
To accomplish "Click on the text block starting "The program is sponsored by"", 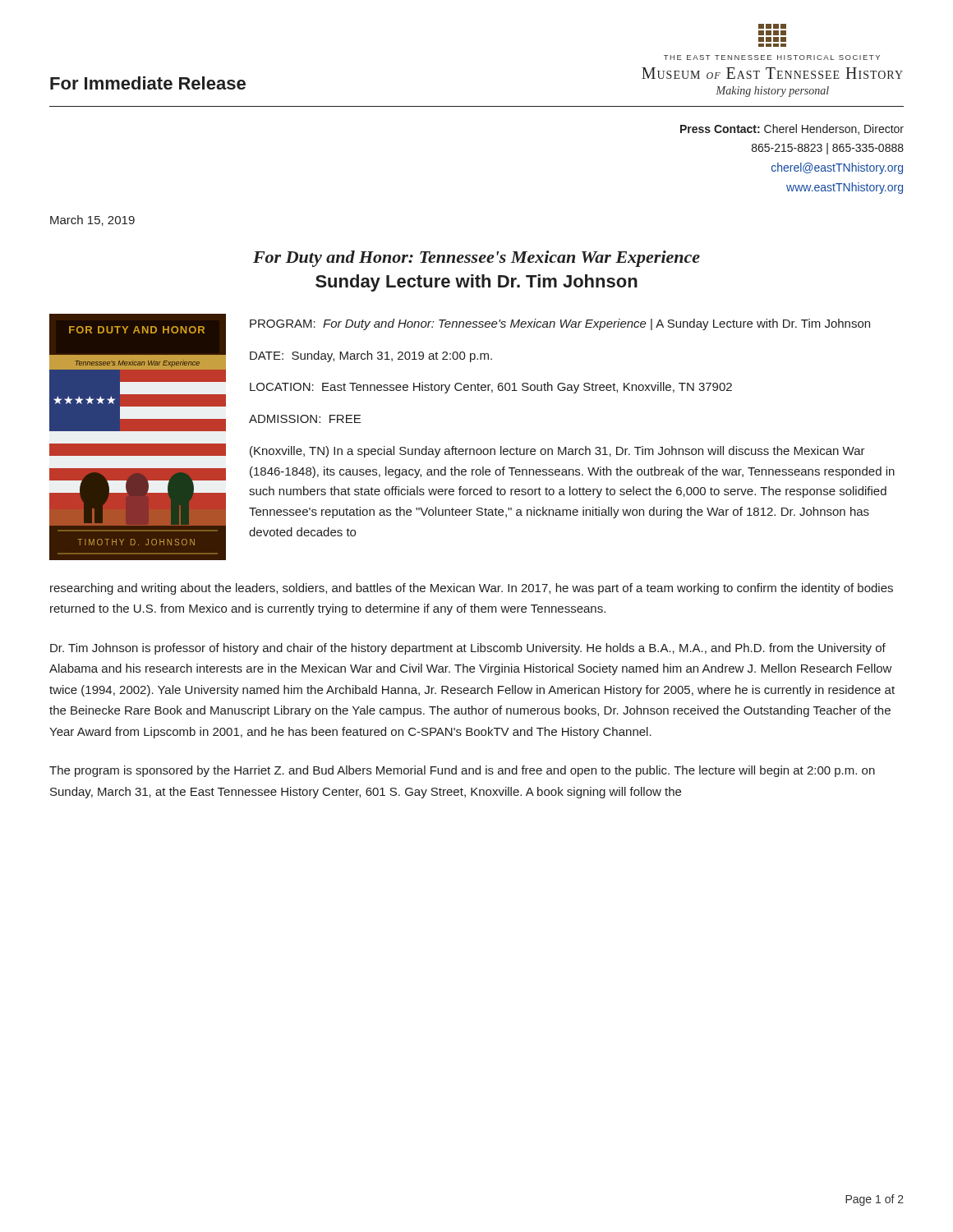I will [462, 781].
